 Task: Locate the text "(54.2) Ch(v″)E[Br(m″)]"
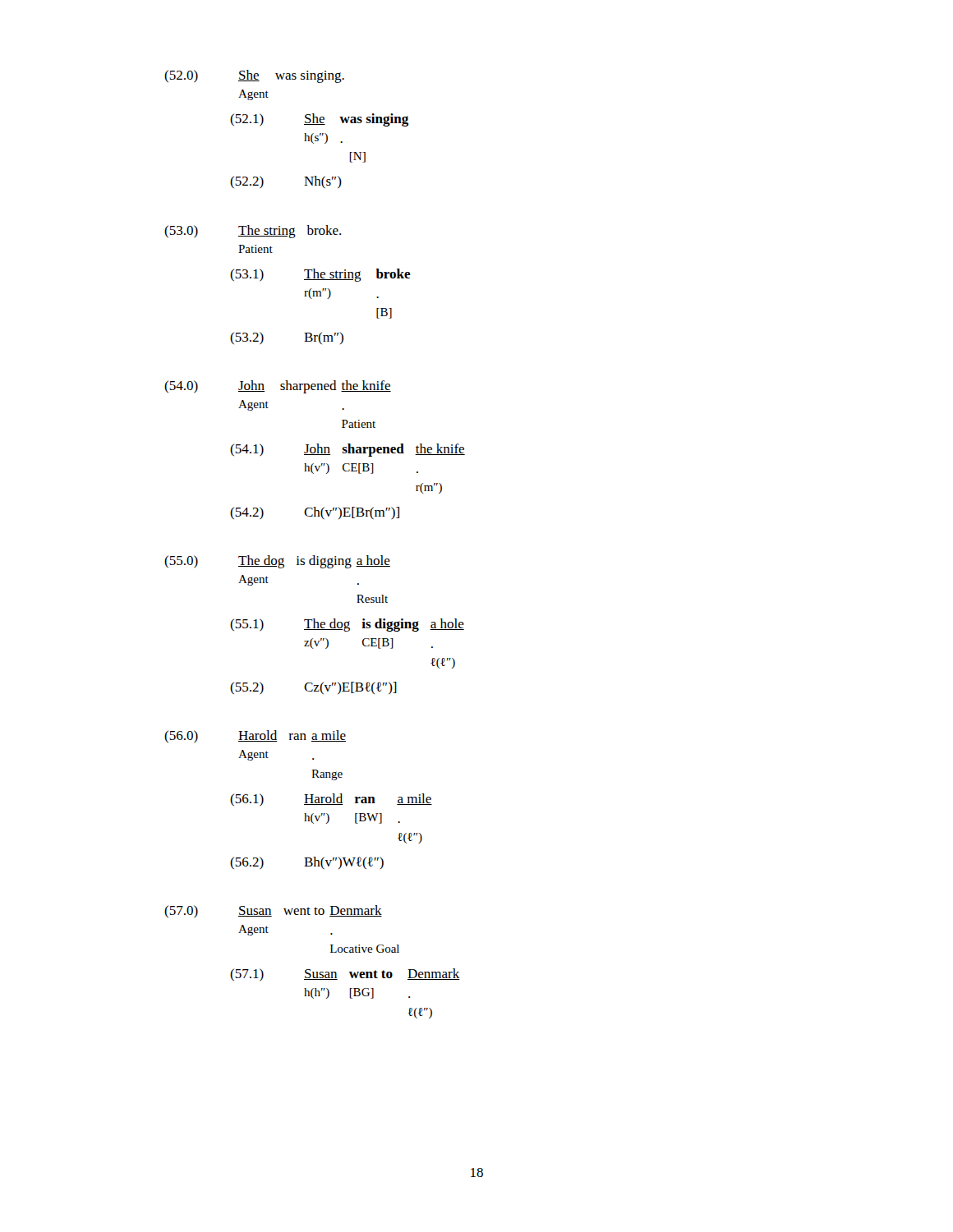click(x=315, y=513)
